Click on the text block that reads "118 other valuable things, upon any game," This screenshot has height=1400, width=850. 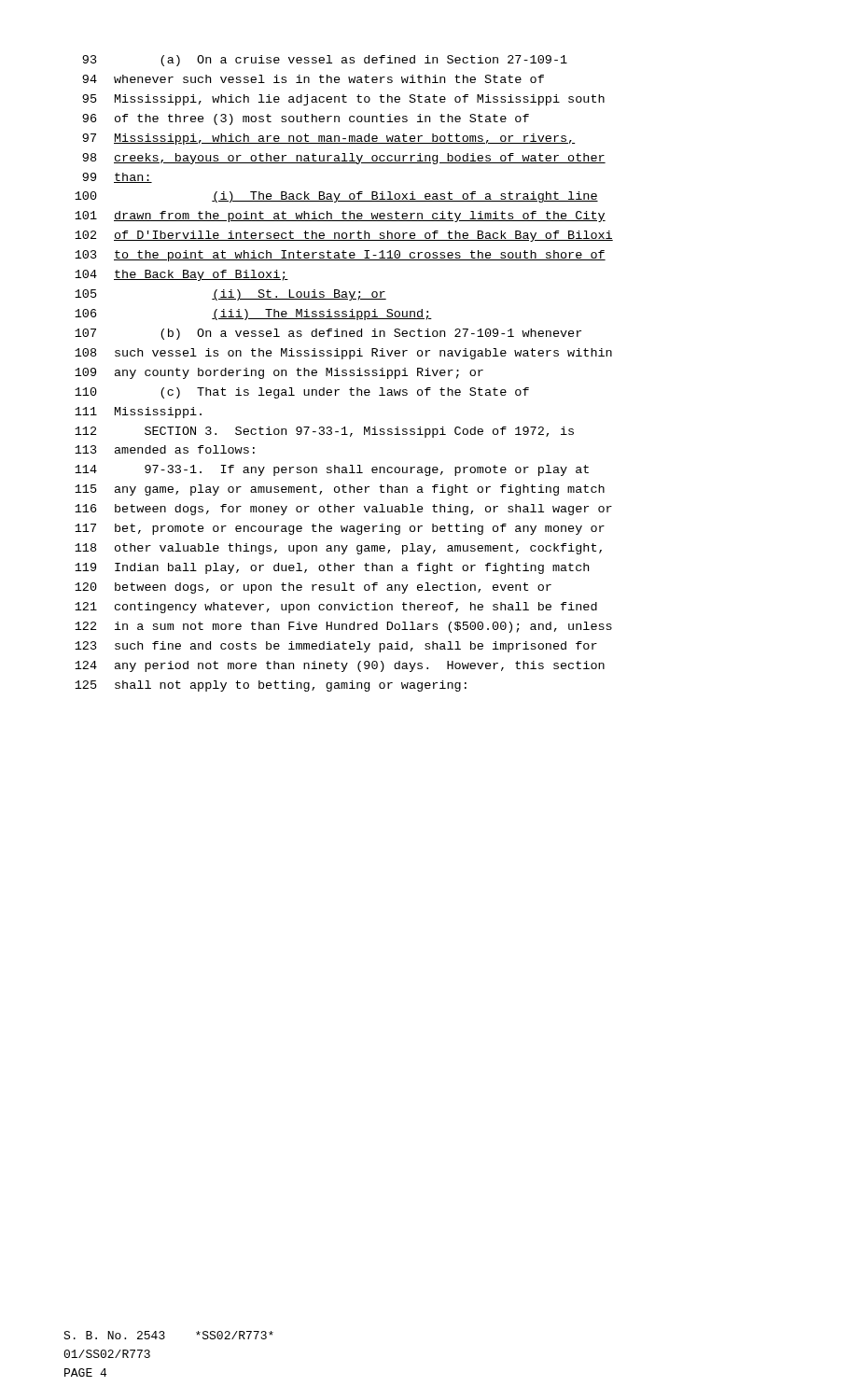point(334,549)
